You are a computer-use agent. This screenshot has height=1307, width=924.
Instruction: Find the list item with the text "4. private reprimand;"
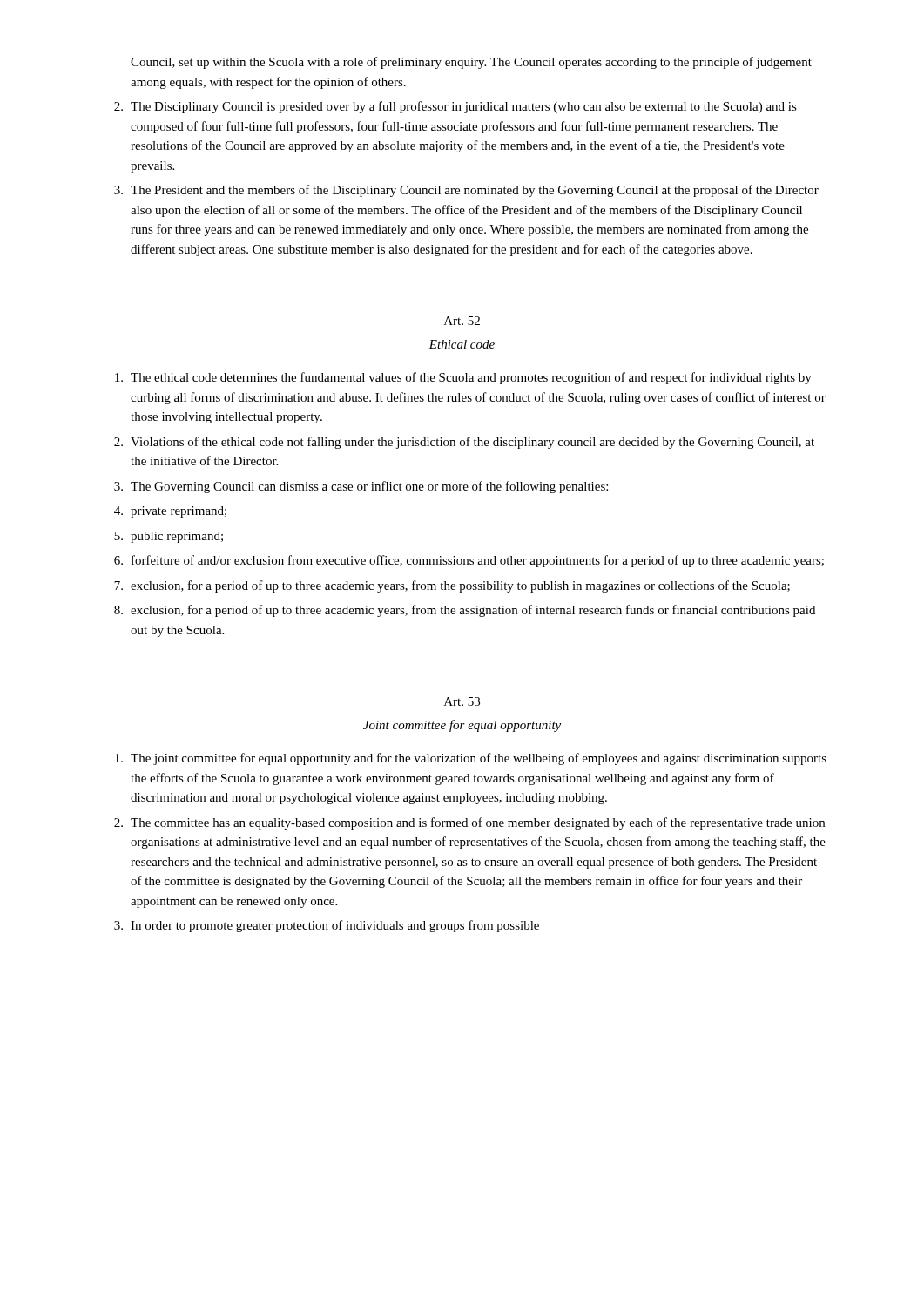[x=170, y=512]
